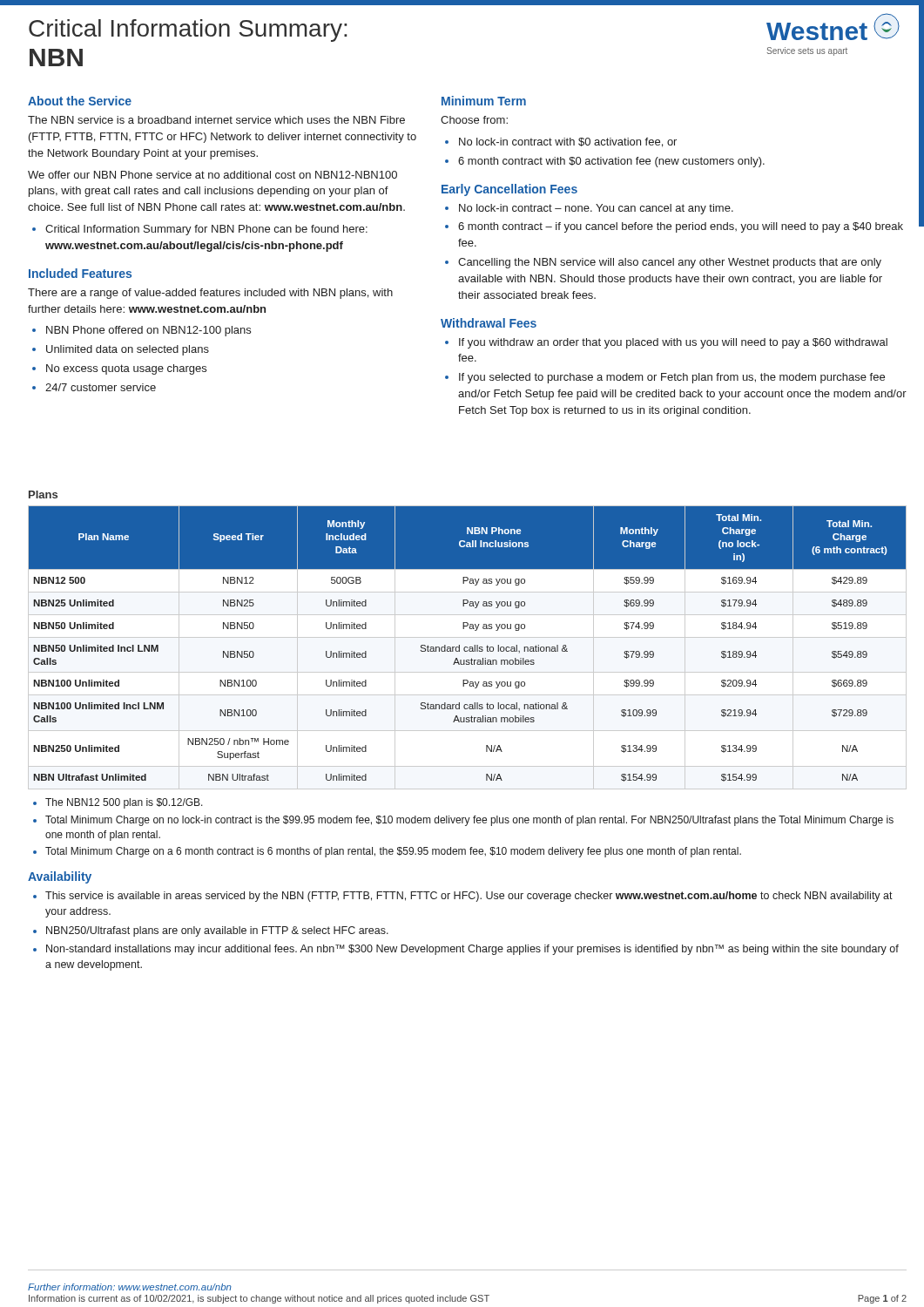Select the block starting "If you withdraw an"
Screen dimensions: 1307x924
(x=673, y=350)
